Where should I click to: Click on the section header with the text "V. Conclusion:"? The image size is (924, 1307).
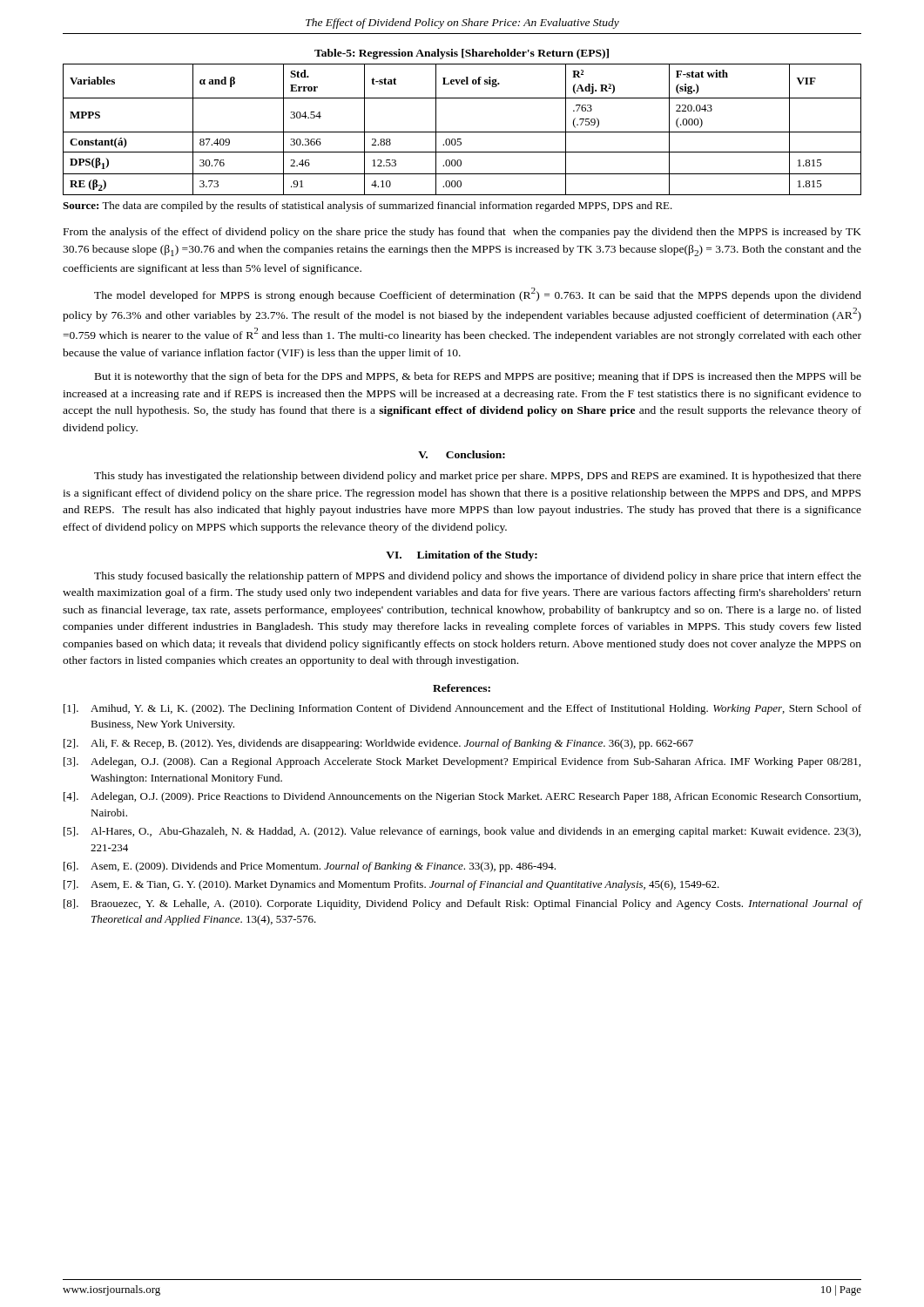(x=462, y=455)
